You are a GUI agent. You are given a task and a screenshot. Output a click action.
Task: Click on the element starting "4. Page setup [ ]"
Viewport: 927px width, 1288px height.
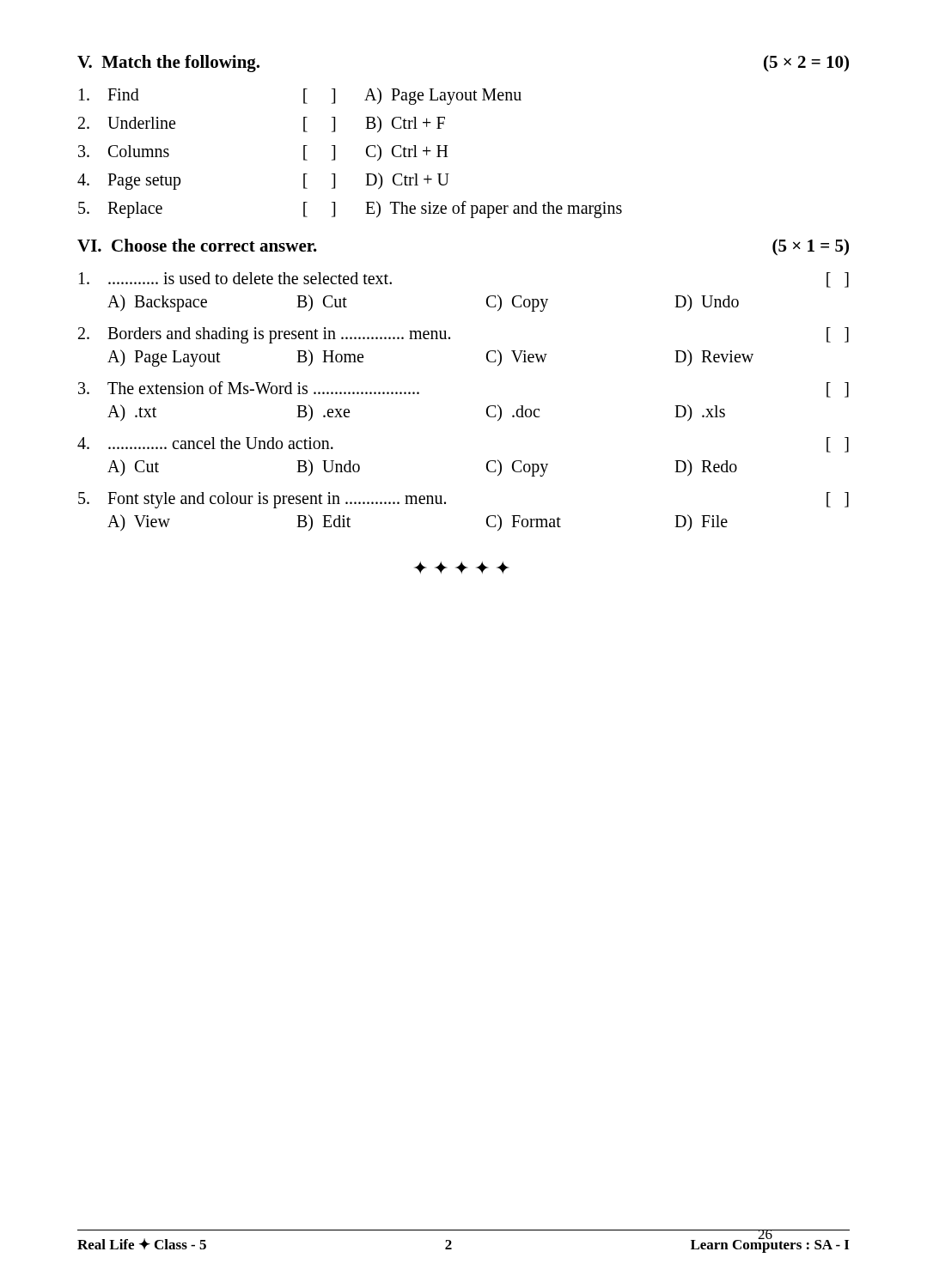click(x=389, y=180)
